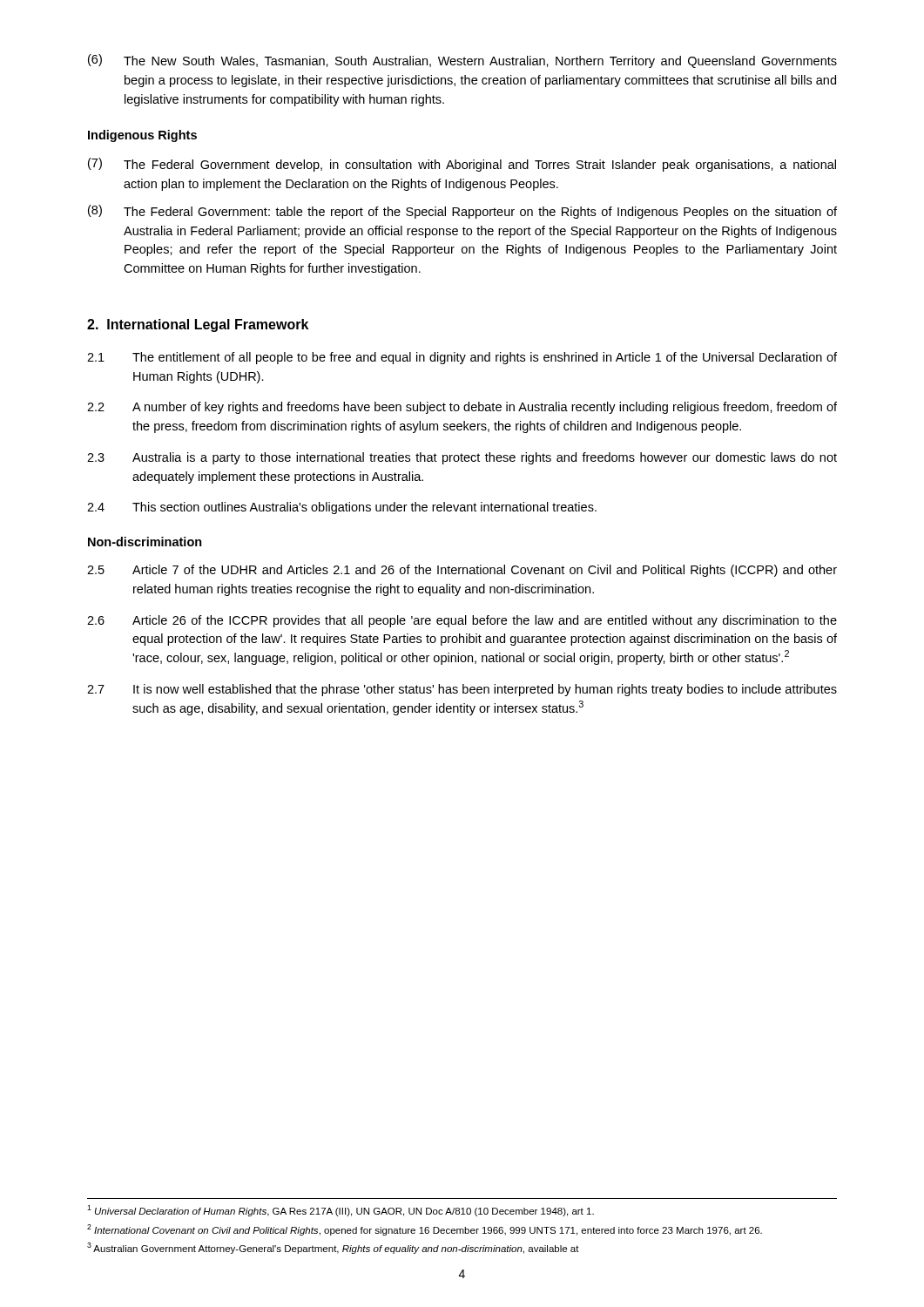Navigate to the block starting "1 The entitlement of all"
This screenshot has width=924, height=1307.
[x=462, y=367]
